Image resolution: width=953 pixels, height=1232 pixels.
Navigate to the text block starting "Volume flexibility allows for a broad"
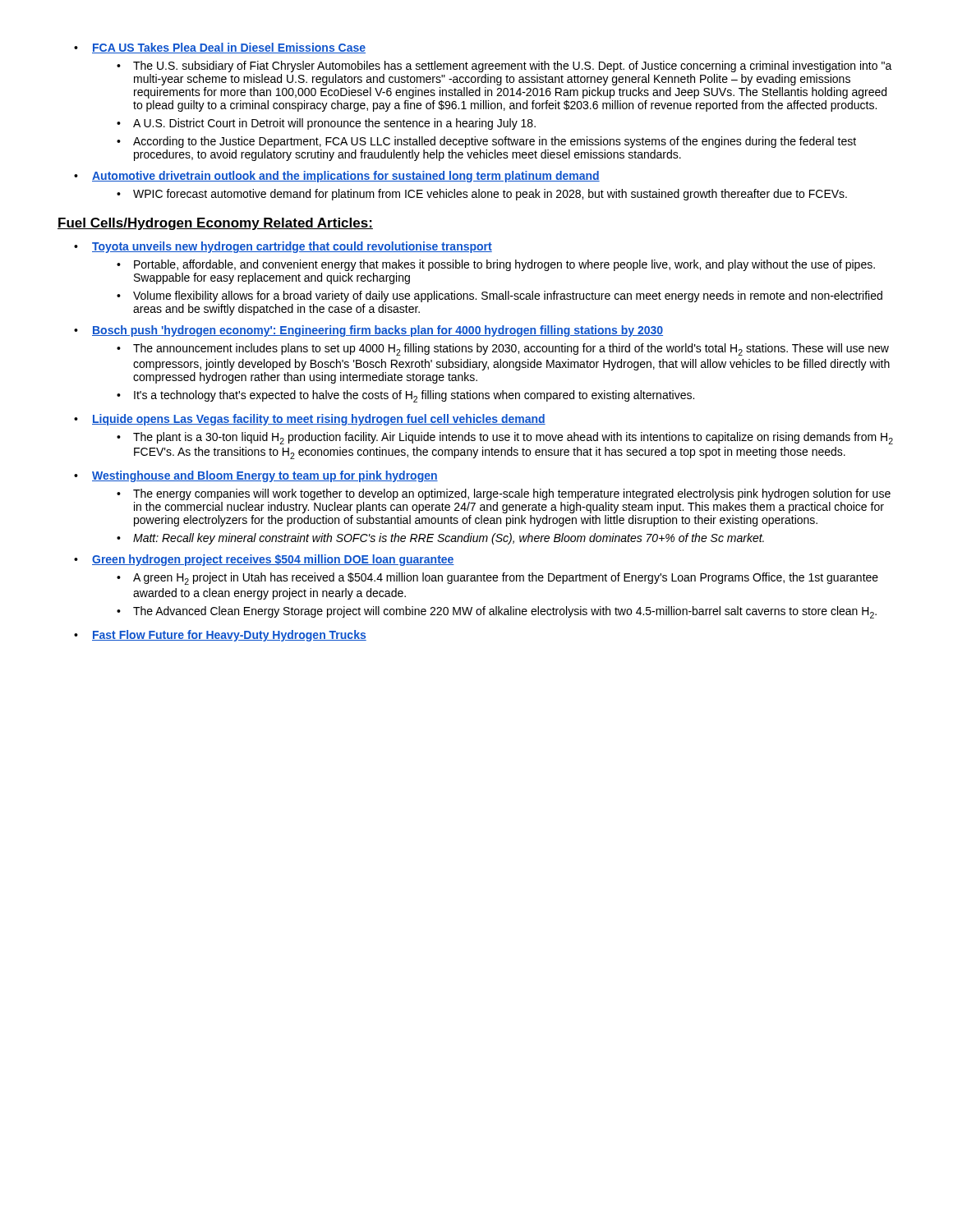[x=508, y=302]
